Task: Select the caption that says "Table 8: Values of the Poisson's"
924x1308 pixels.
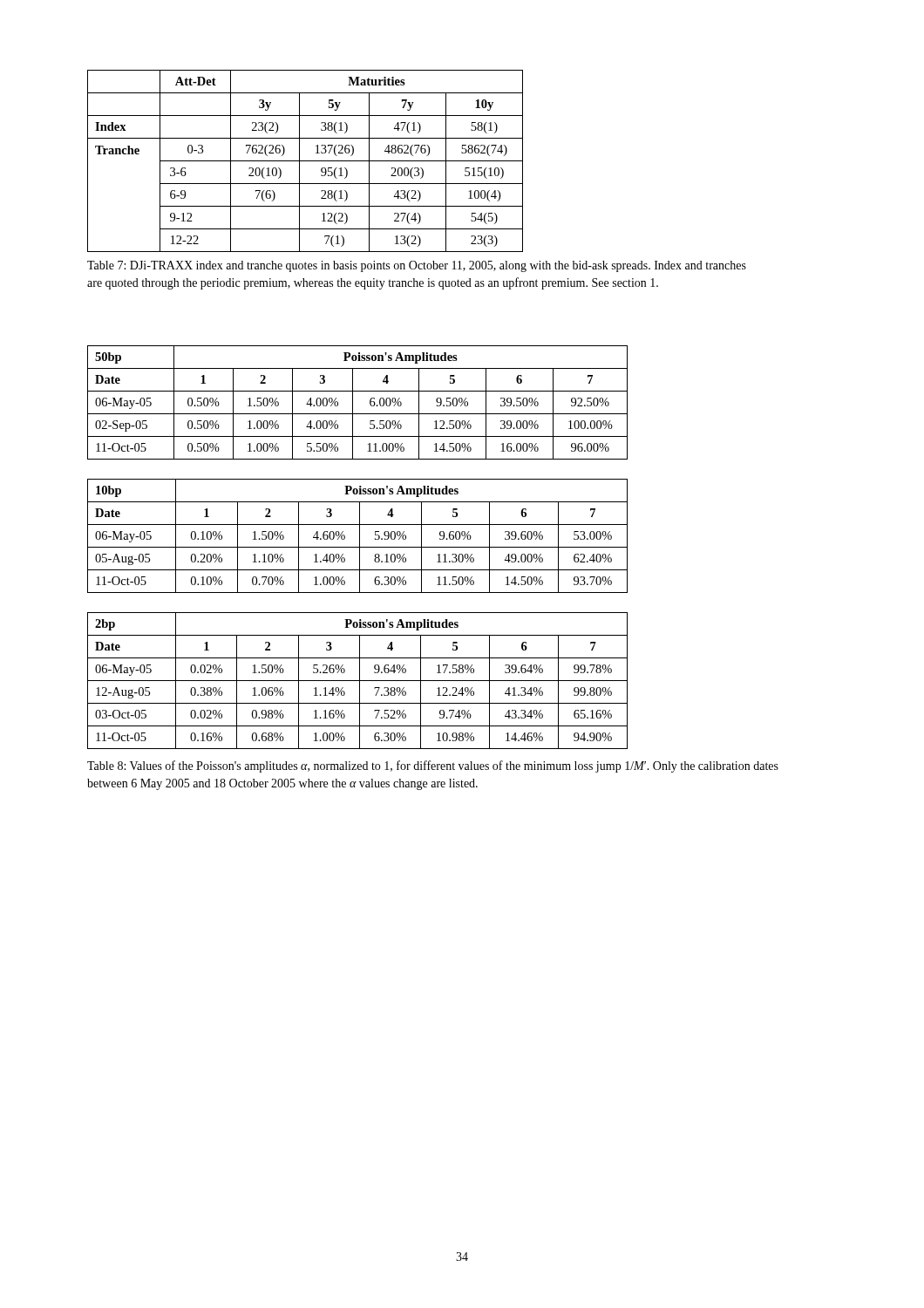Action: (433, 775)
